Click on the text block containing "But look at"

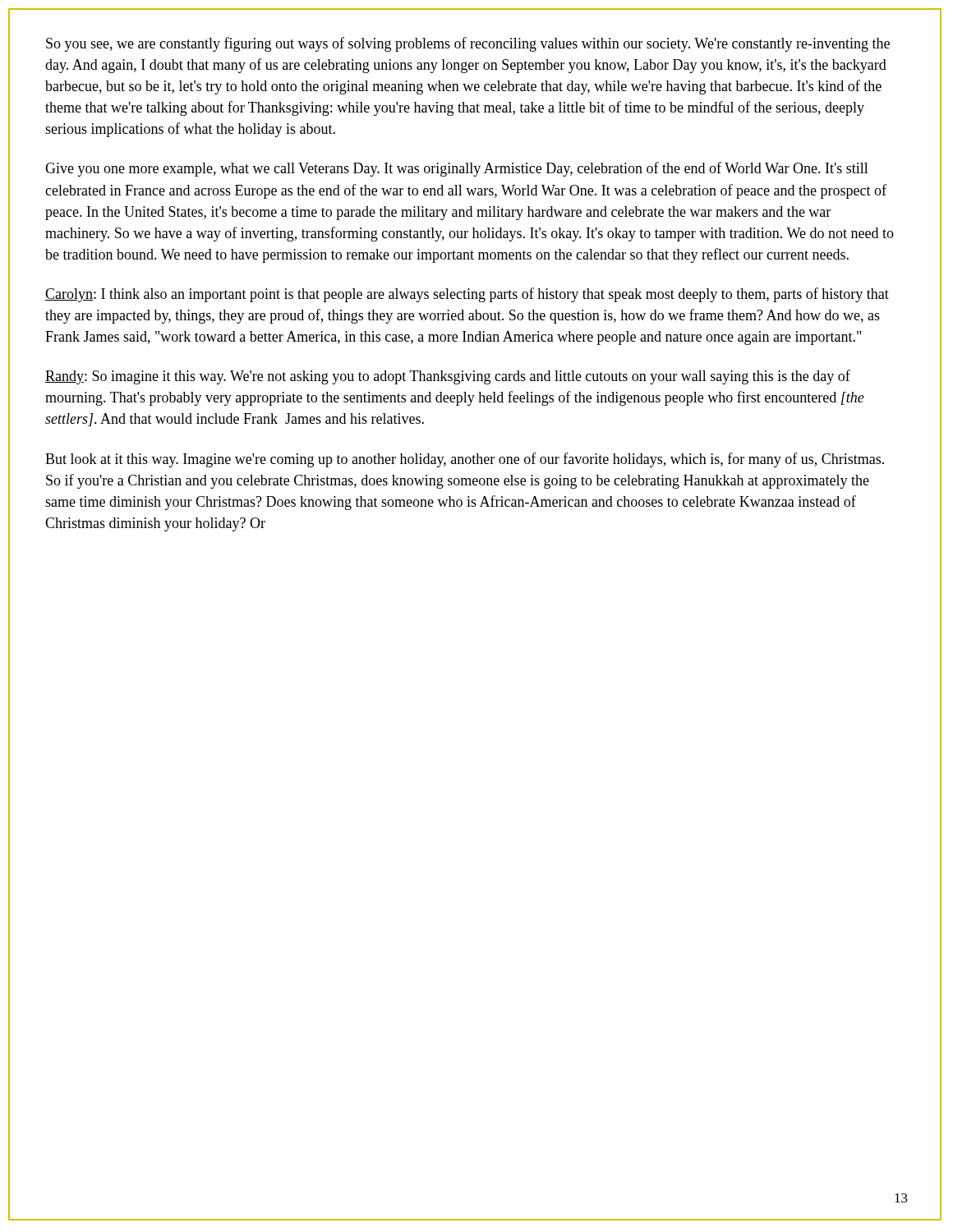465,491
